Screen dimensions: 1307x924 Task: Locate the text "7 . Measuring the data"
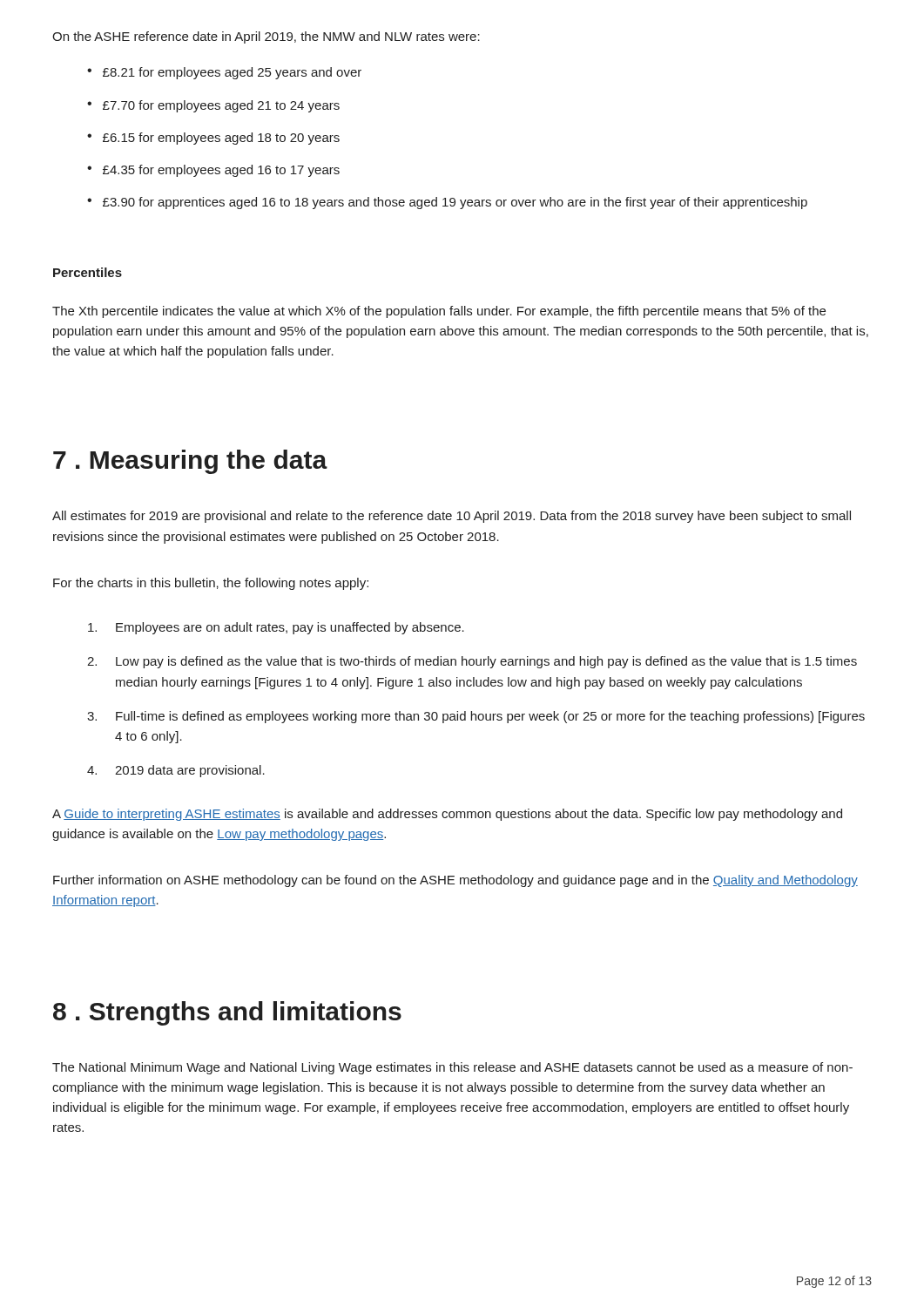189,460
